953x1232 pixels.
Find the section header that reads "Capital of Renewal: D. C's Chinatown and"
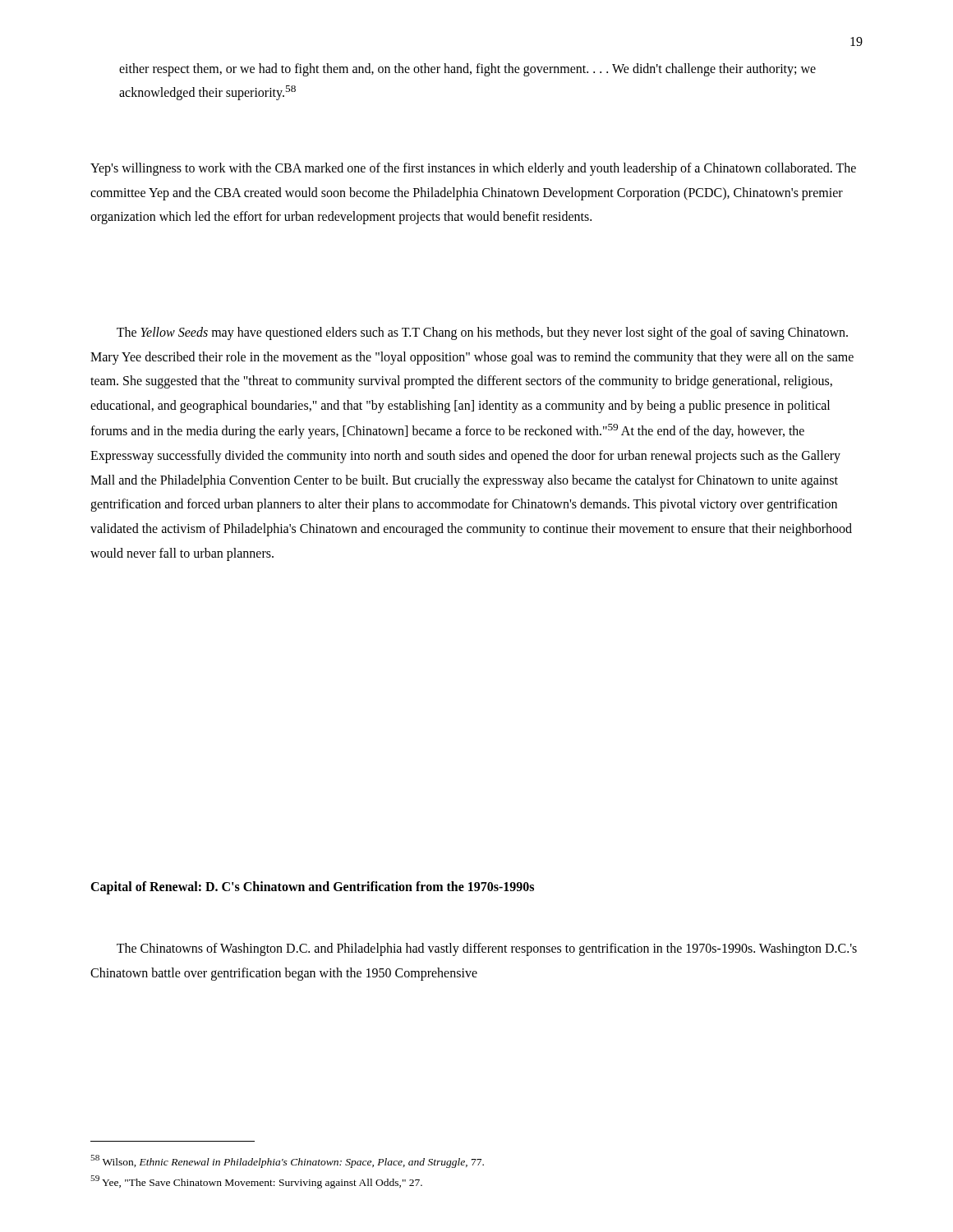[312, 887]
